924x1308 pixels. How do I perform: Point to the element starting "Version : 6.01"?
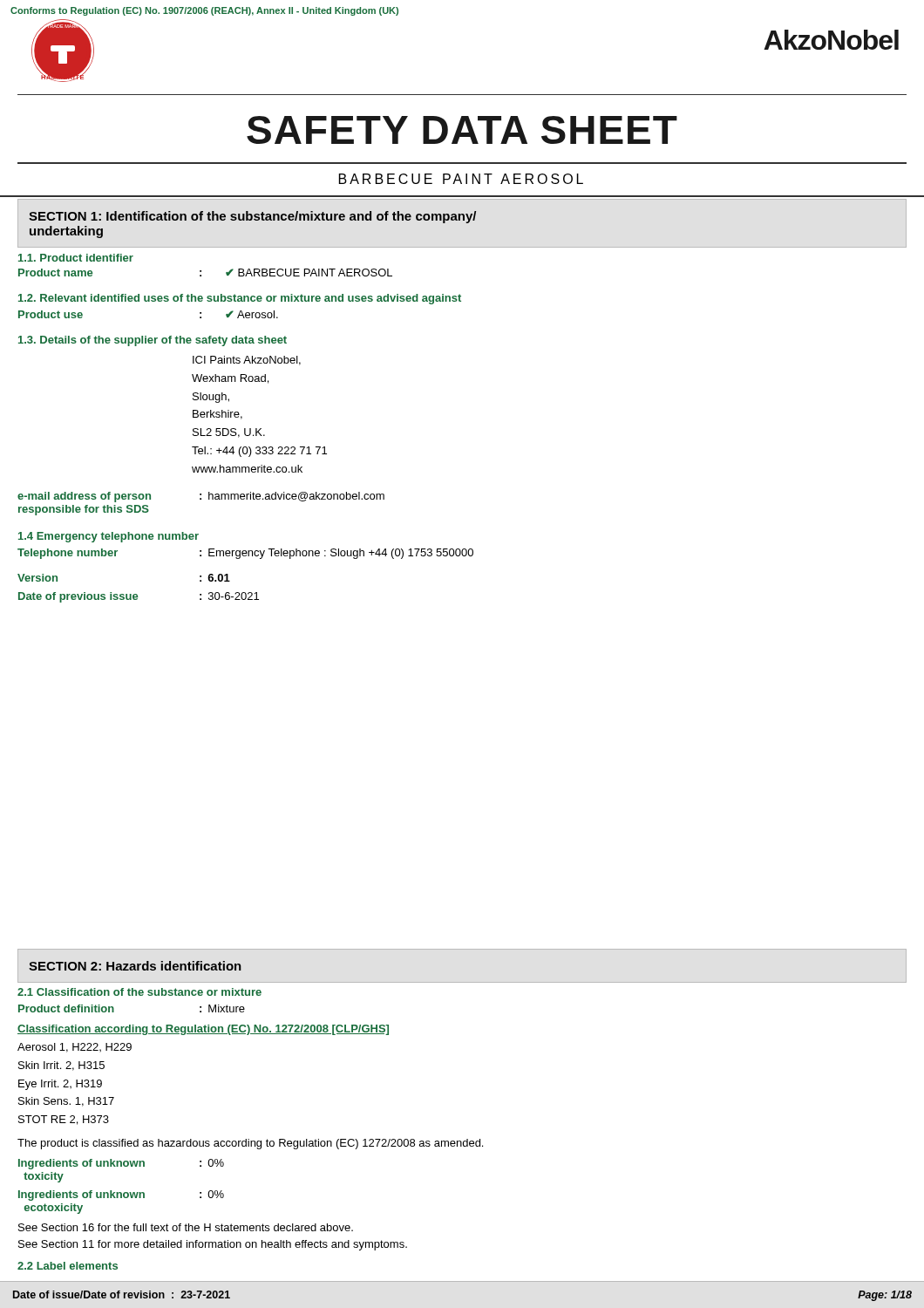[38, 578]
